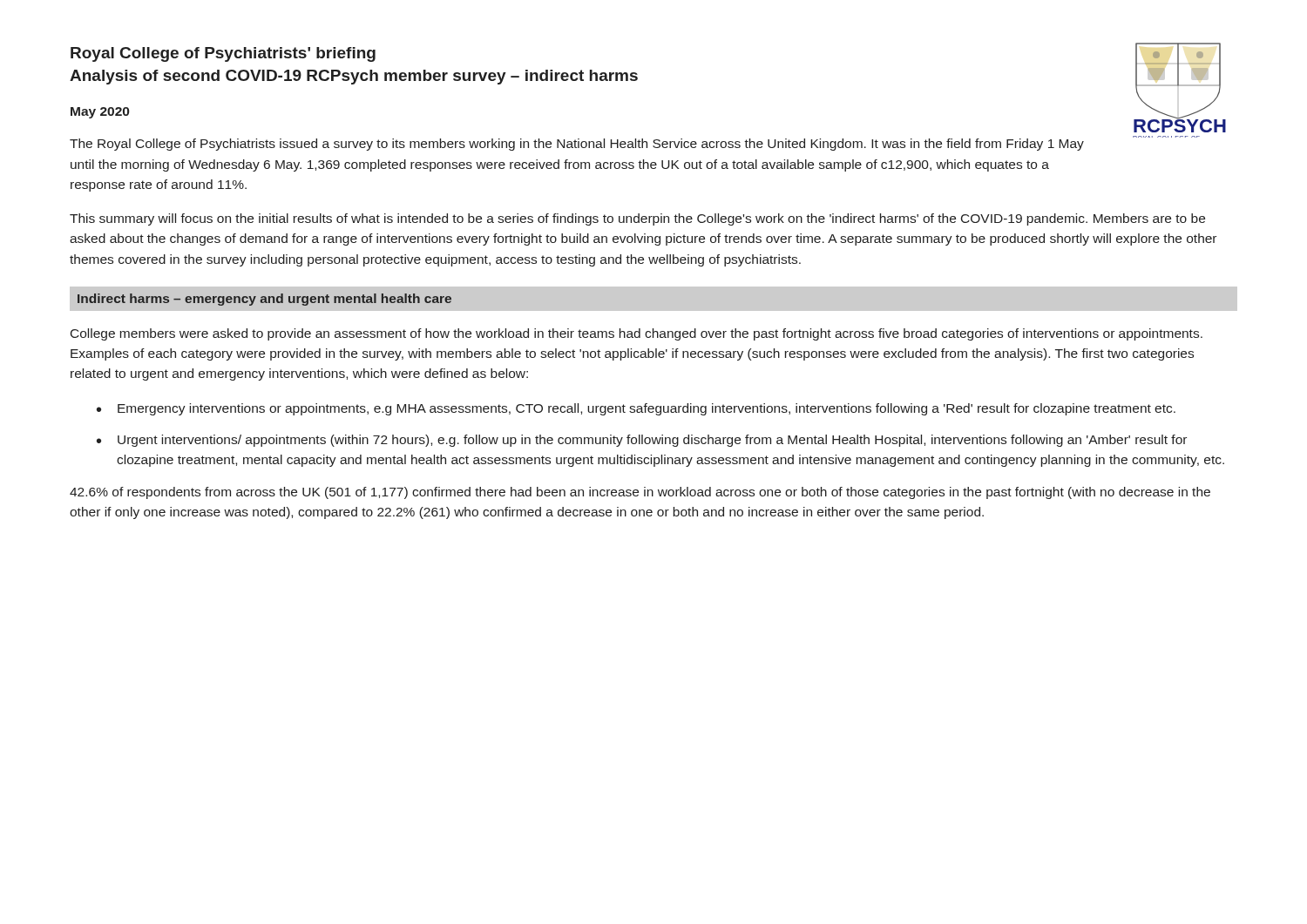Select the block starting "6% of respondents from across the UK"
1307x924 pixels.
[x=640, y=502]
